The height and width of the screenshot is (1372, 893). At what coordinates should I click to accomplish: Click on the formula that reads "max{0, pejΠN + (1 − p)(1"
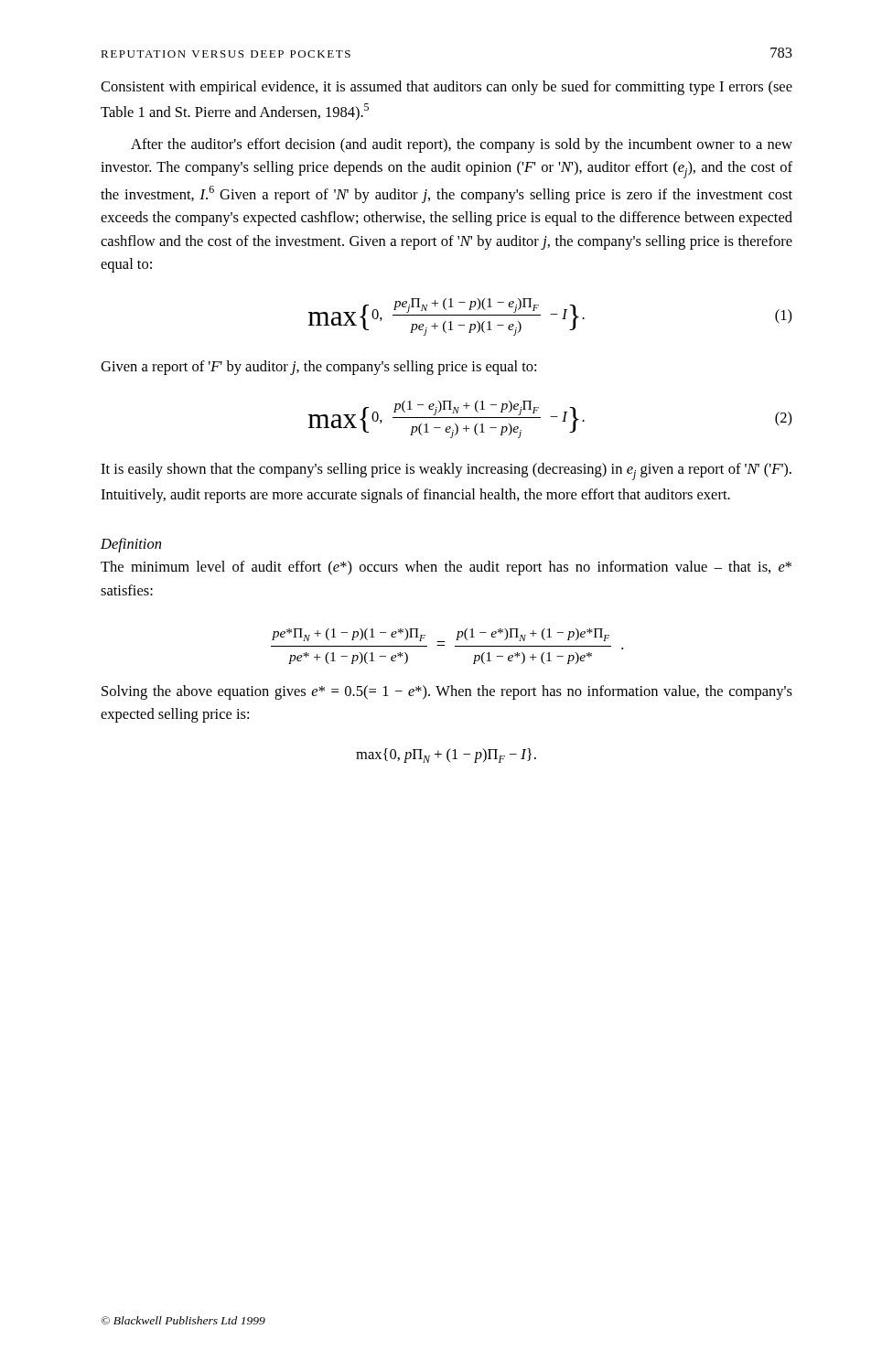pos(550,315)
